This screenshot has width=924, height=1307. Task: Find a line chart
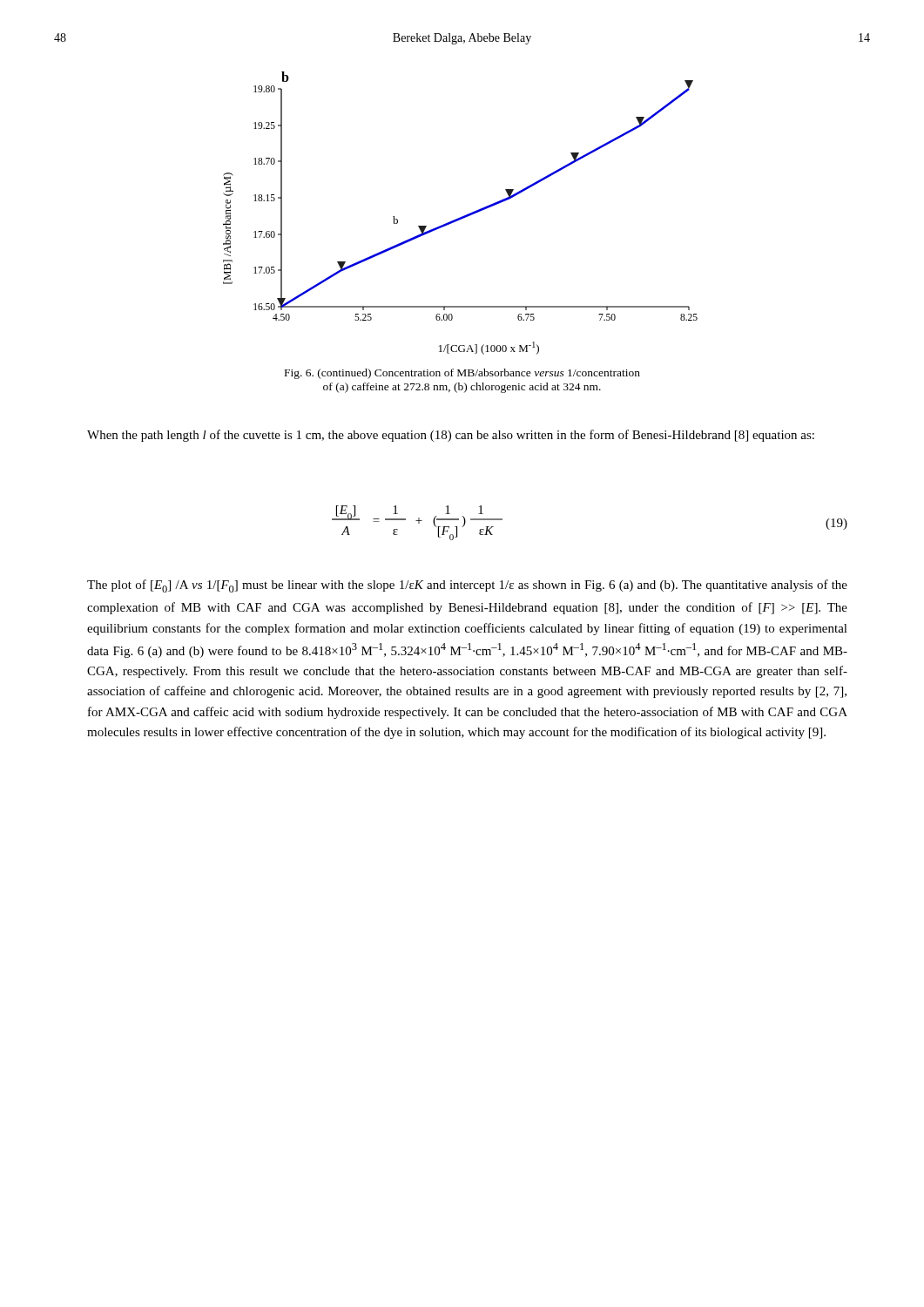[462, 213]
